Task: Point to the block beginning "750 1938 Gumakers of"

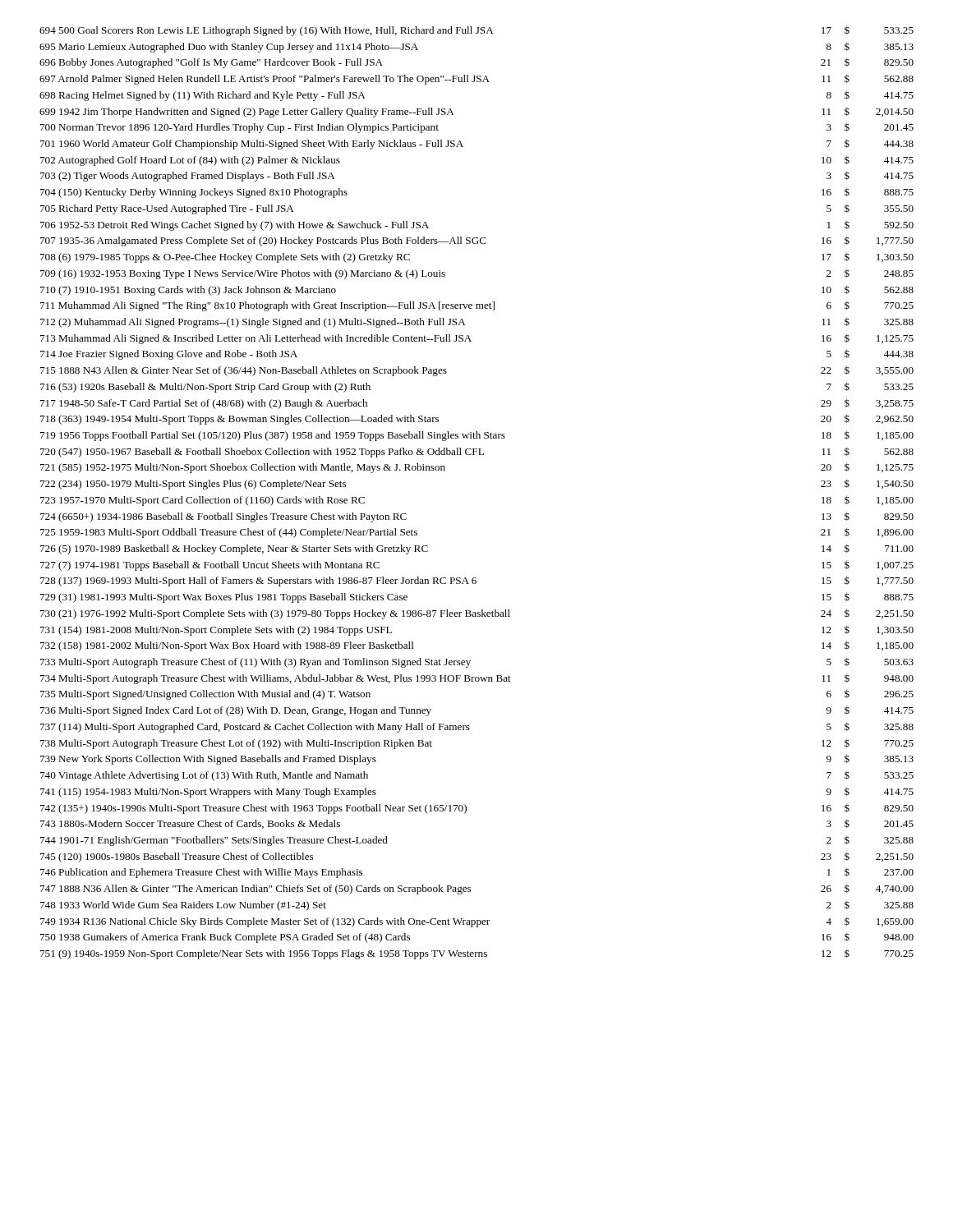Action: pos(476,937)
